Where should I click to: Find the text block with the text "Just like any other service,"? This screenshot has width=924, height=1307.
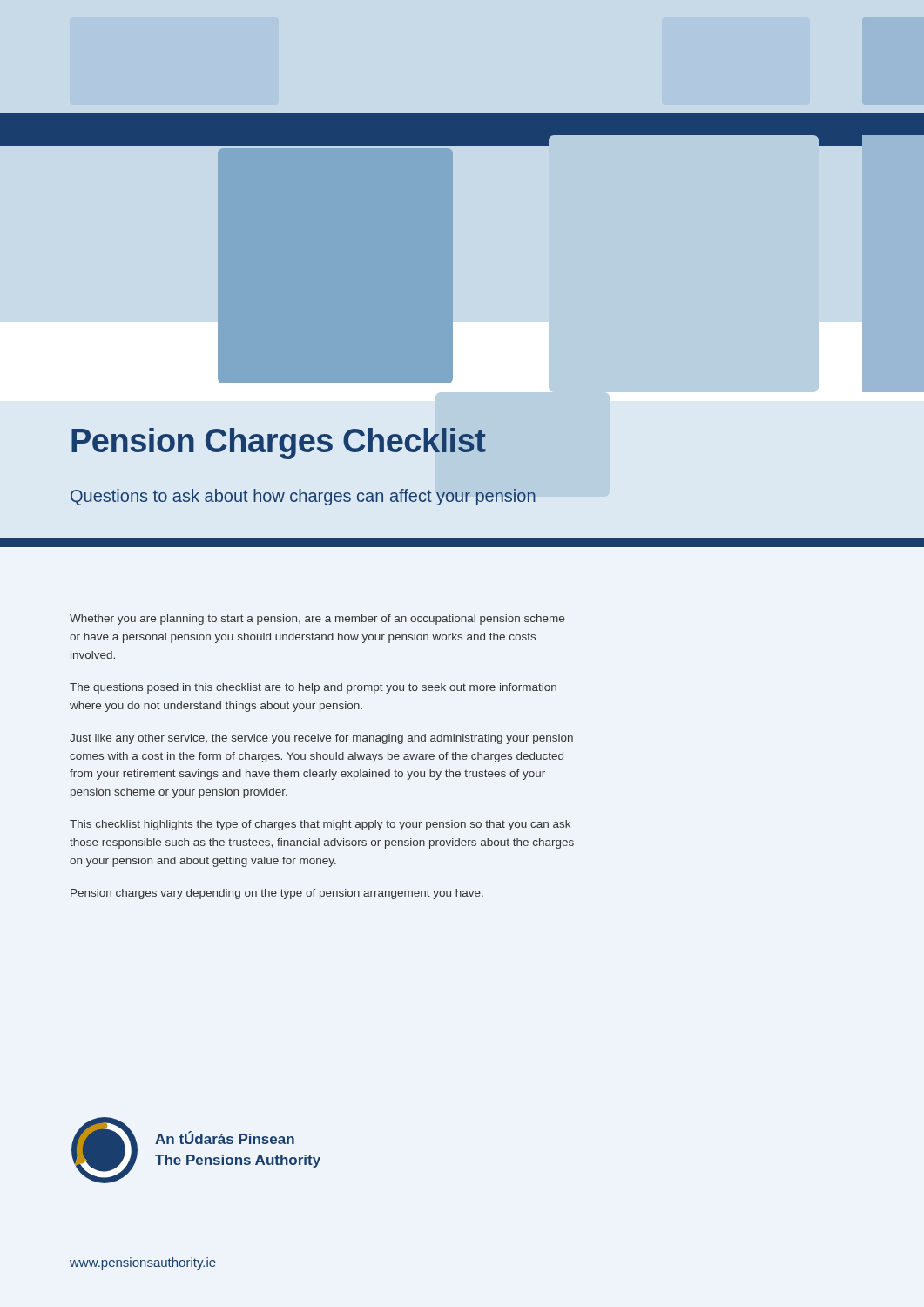coord(322,765)
